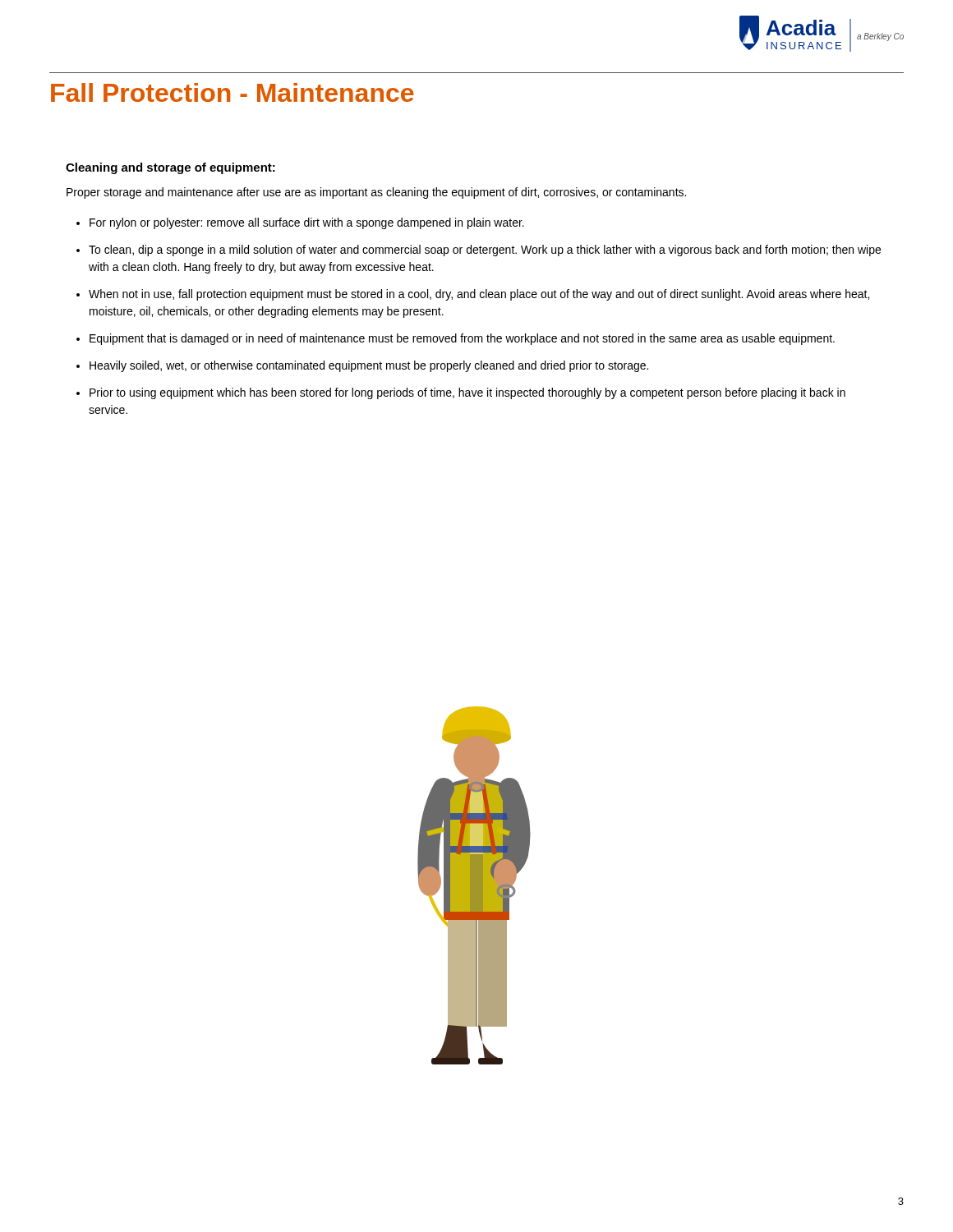Select the photo
This screenshot has height=1232, width=953.
click(476, 903)
